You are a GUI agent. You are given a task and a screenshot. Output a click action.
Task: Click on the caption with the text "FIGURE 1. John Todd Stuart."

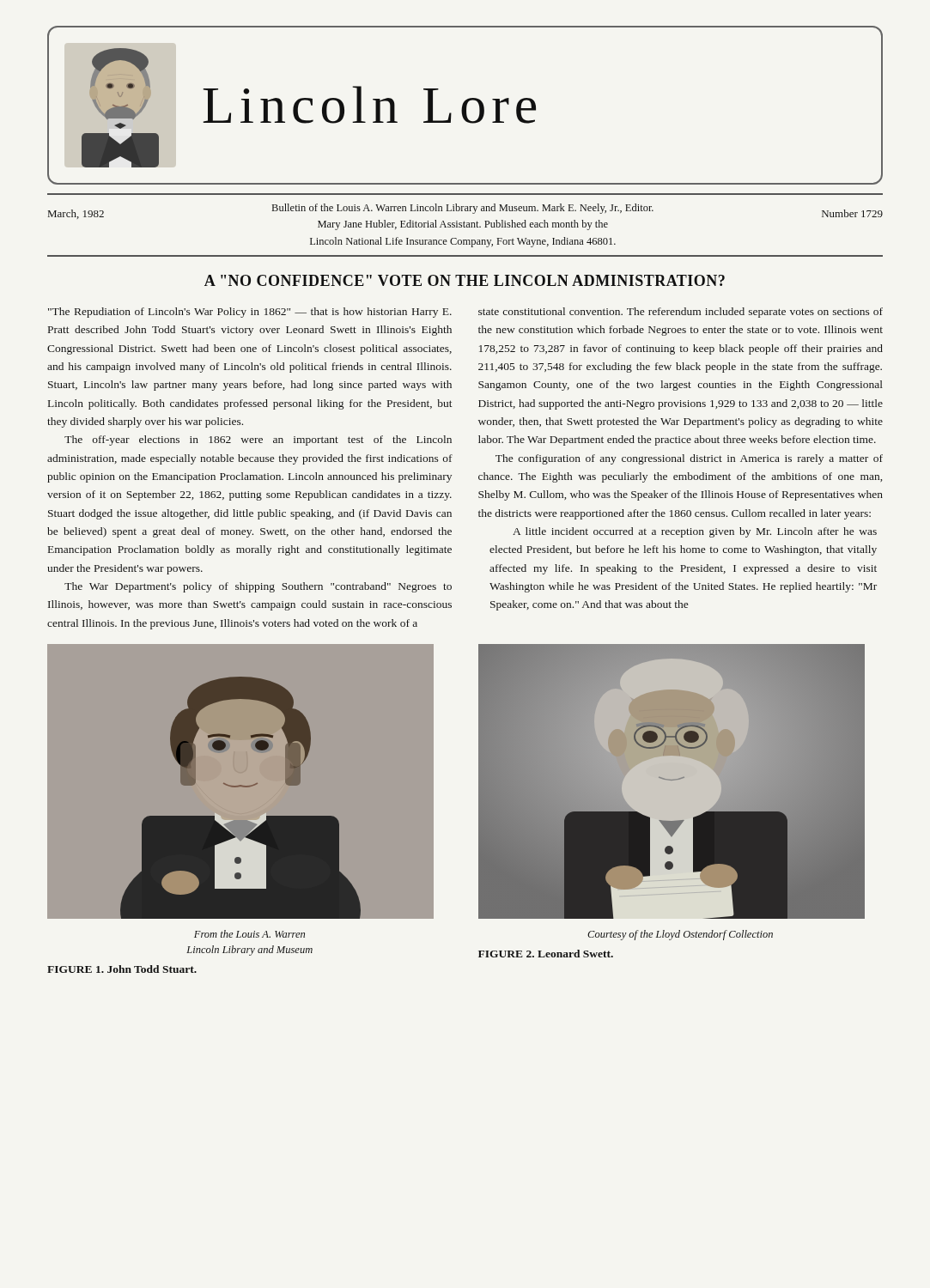click(x=122, y=969)
